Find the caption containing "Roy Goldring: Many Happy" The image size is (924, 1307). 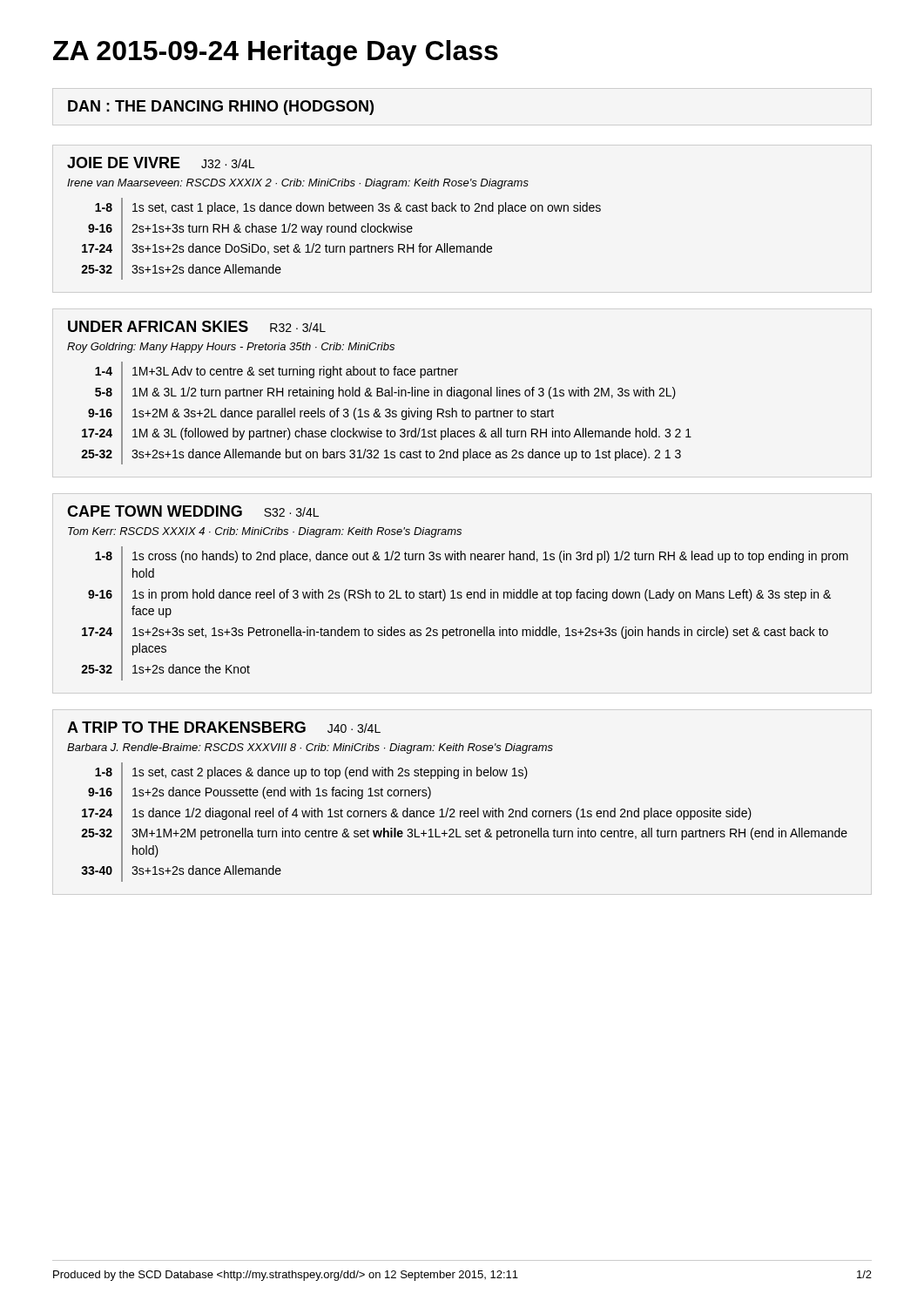pos(231,347)
